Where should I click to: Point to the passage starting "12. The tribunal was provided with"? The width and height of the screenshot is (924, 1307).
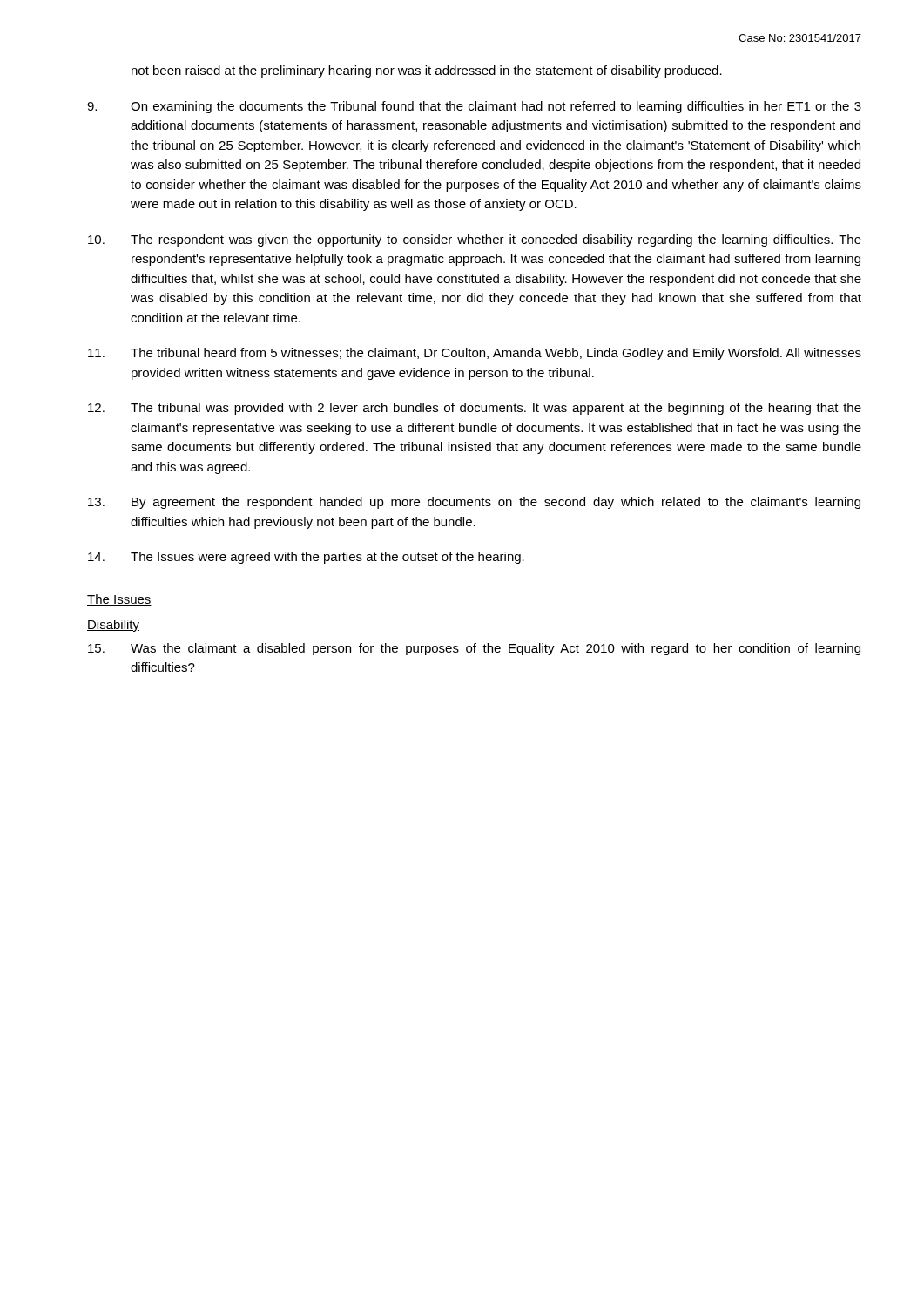474,437
